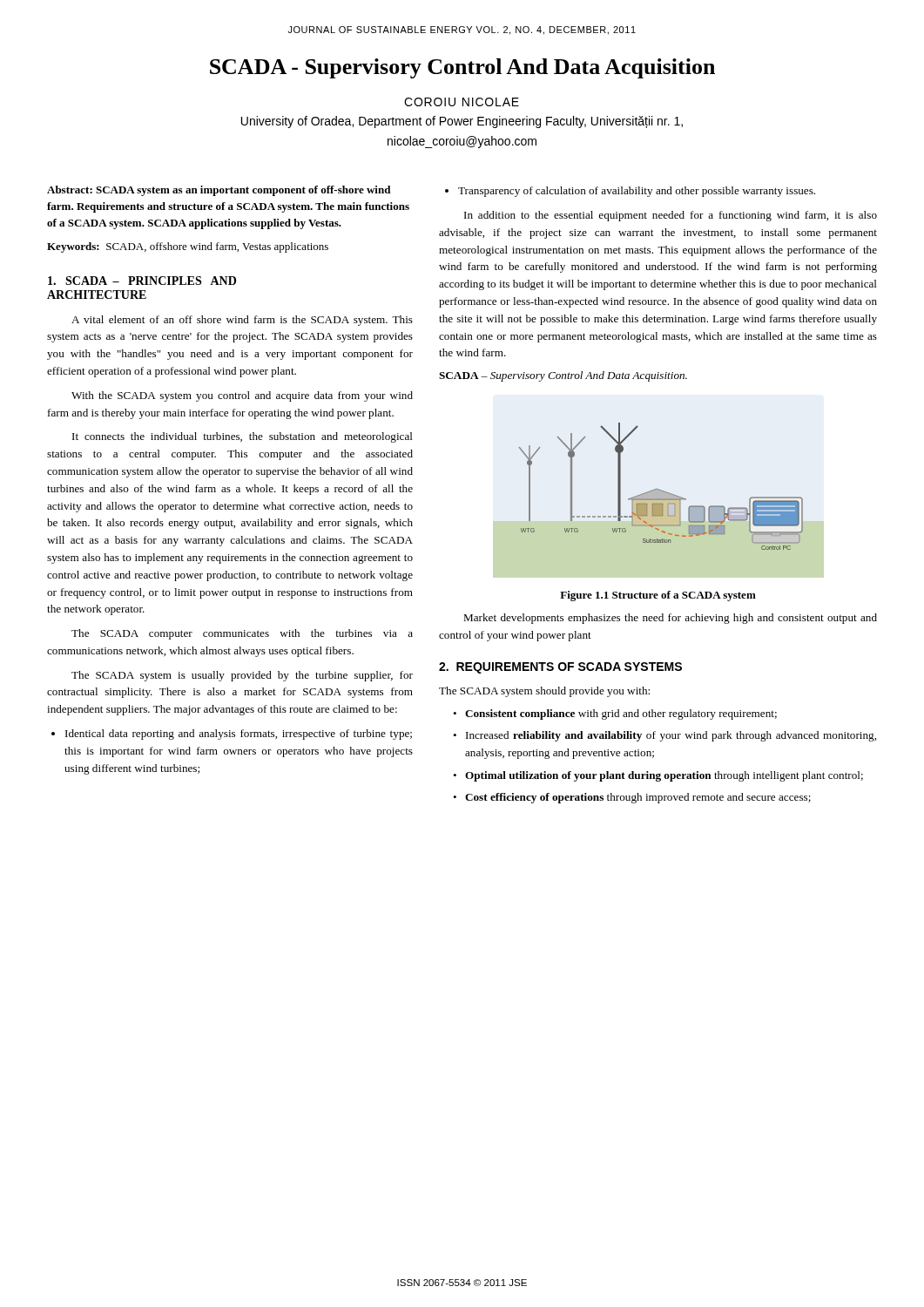The image size is (924, 1307).
Task: Locate the element starting "Increased reliability and availability of your wind"
Action: click(671, 744)
